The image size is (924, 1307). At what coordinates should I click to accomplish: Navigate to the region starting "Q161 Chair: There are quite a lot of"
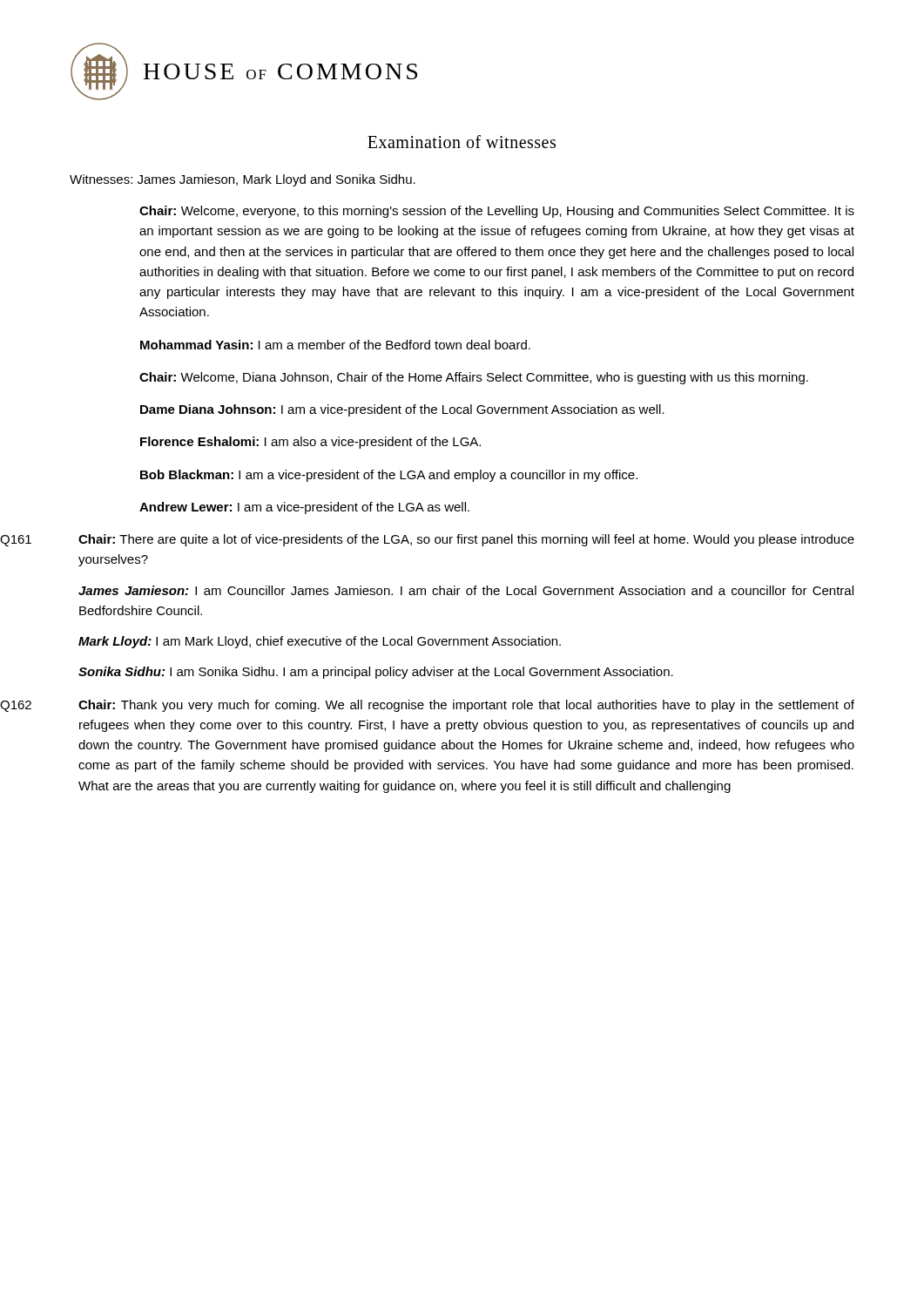[462, 605]
